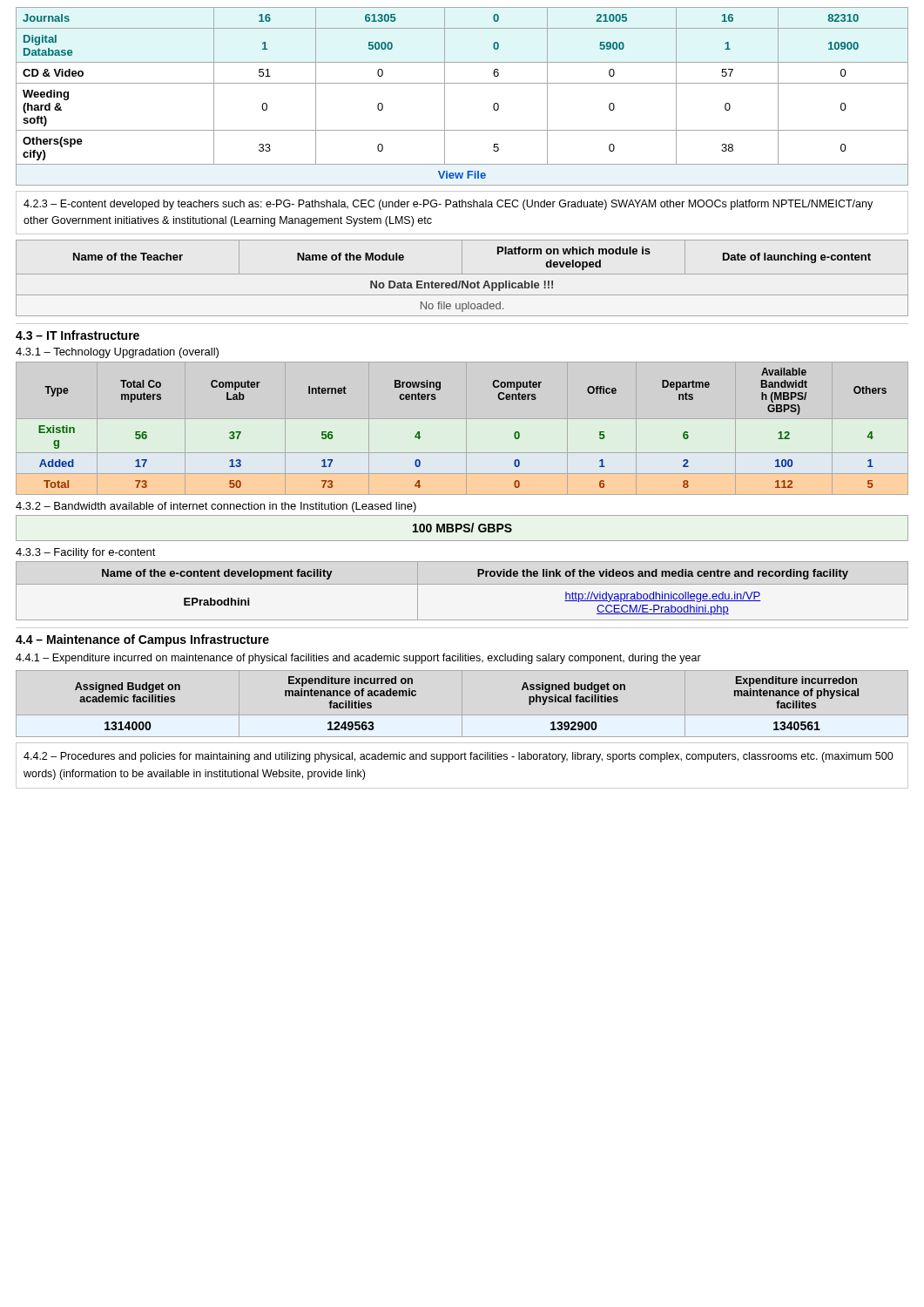Locate the table with the text "No Data Entered/Not"
924x1307 pixels.
coord(462,278)
